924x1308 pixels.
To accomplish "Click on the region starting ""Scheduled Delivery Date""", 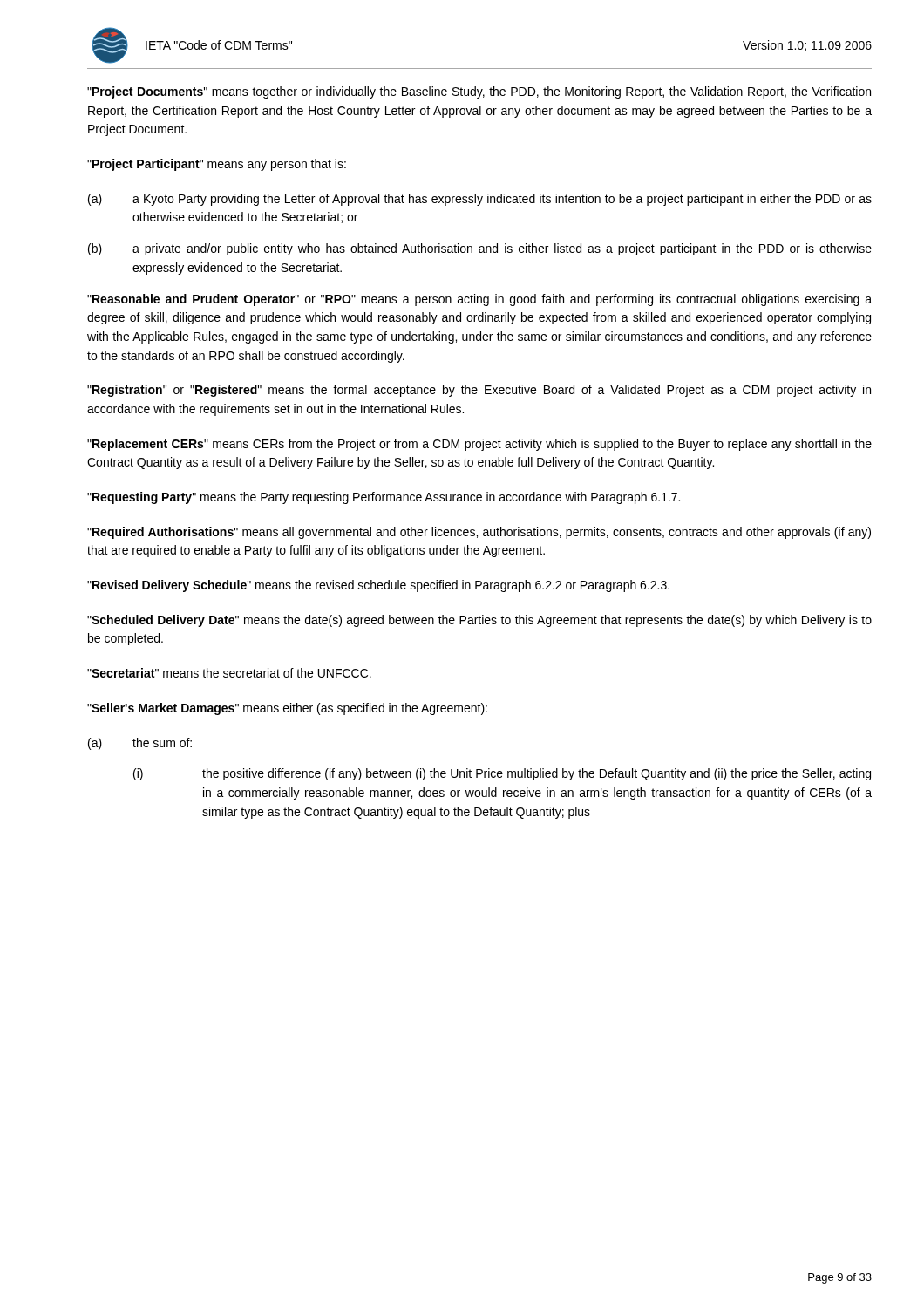I will point(479,629).
